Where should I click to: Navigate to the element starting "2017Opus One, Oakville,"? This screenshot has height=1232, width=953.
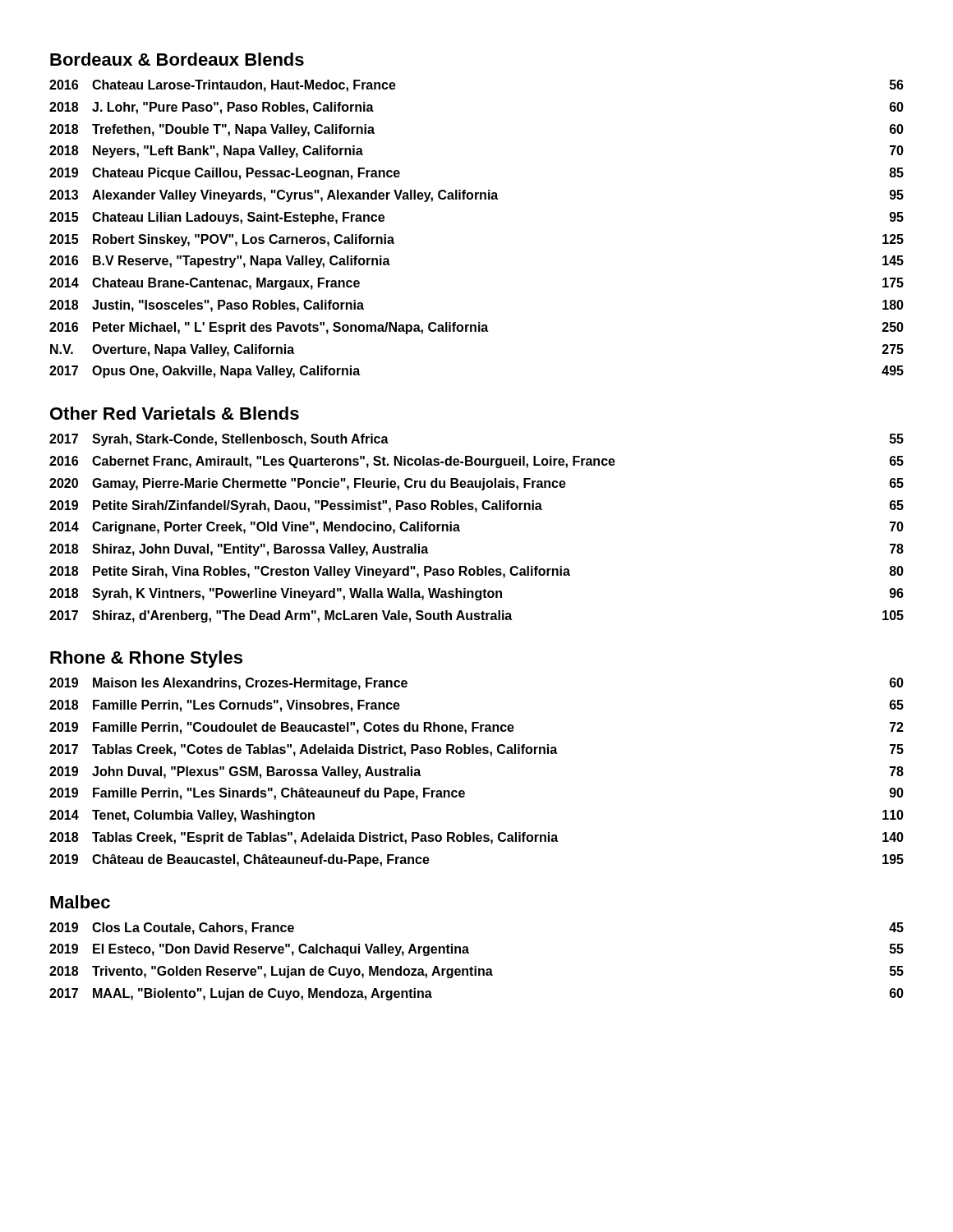(64, 371)
